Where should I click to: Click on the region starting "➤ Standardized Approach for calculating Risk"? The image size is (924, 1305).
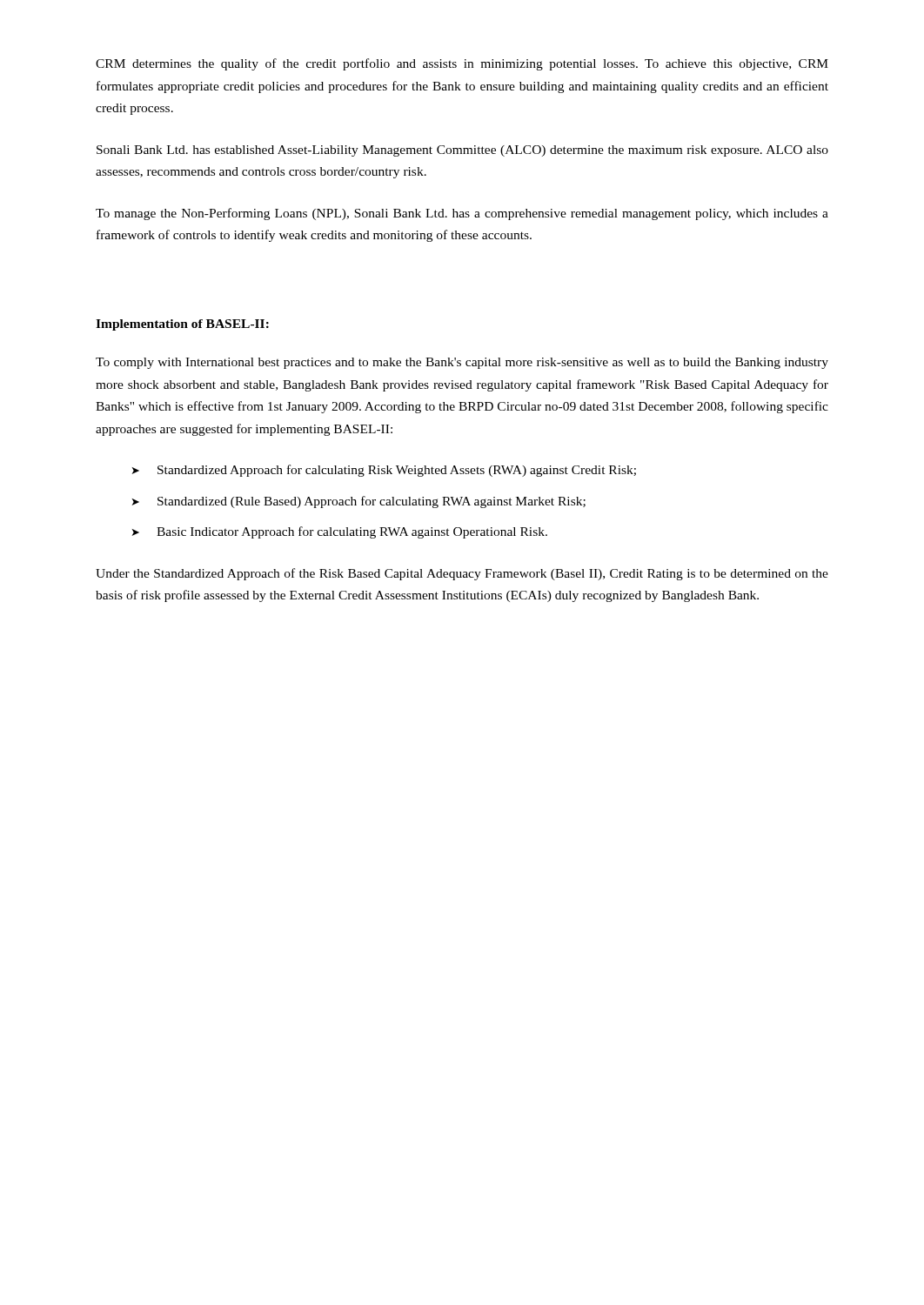[x=479, y=470]
